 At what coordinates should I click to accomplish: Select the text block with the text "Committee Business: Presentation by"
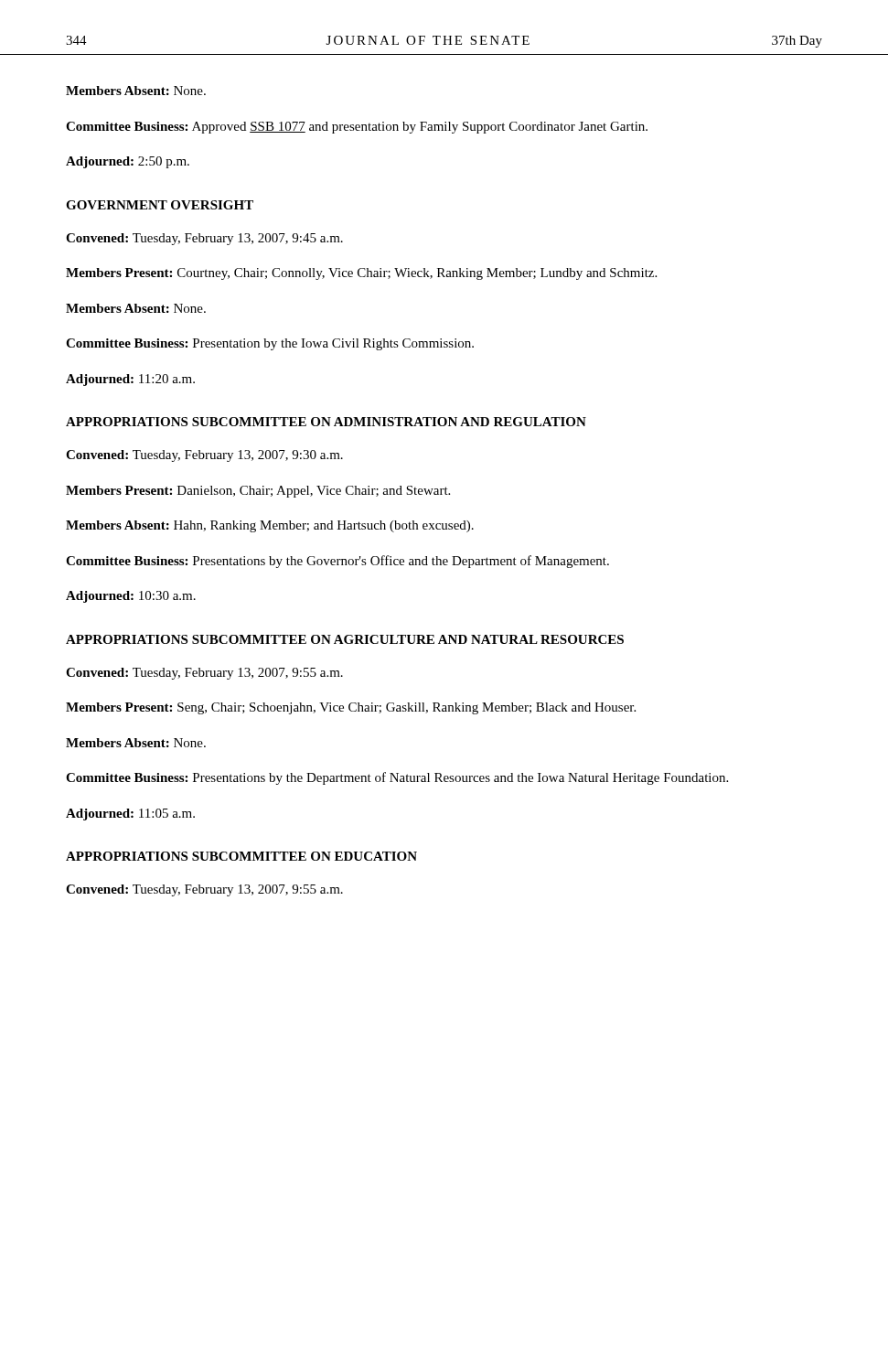coord(270,343)
